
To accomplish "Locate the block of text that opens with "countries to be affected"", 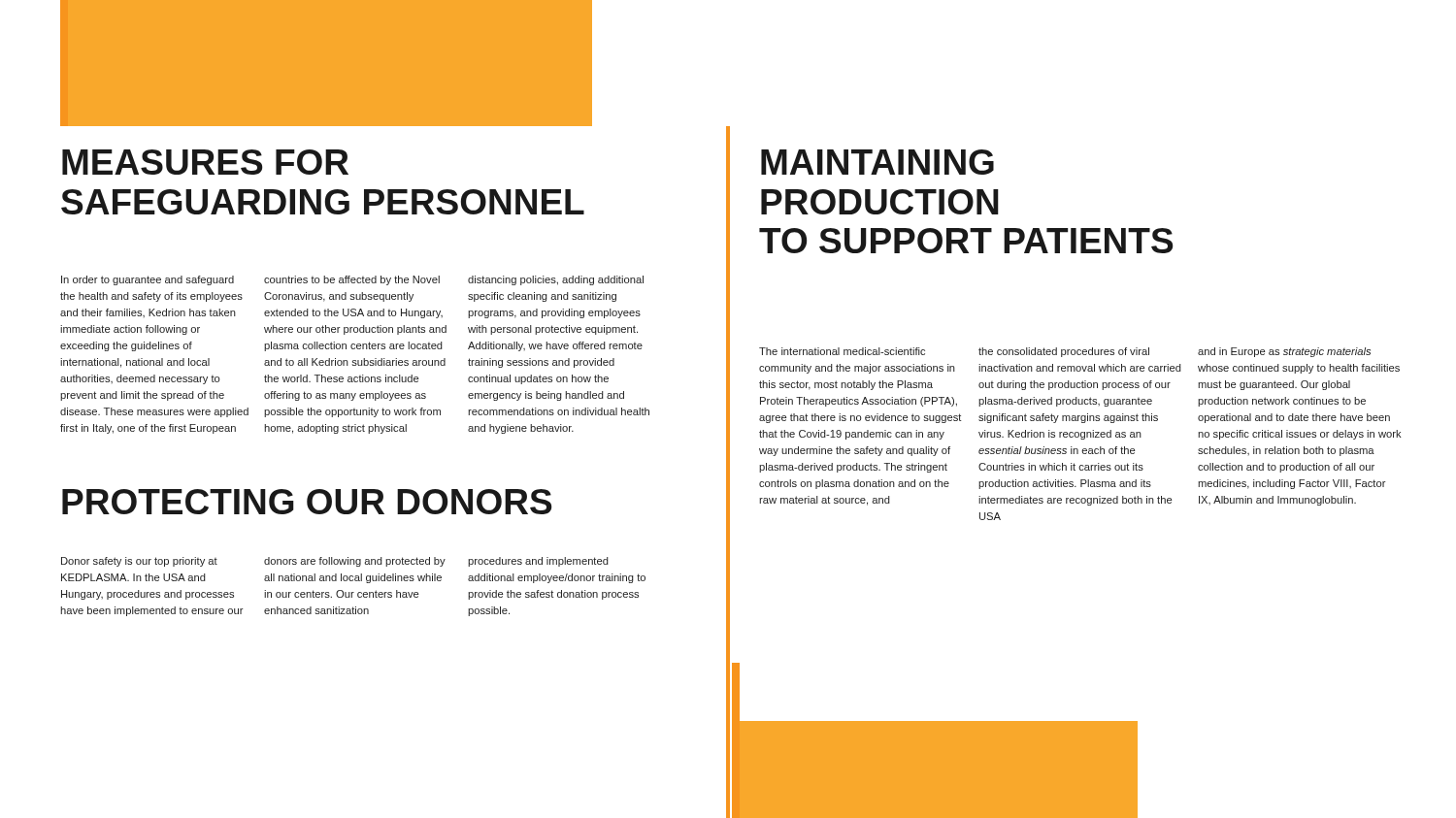I will click(355, 354).
